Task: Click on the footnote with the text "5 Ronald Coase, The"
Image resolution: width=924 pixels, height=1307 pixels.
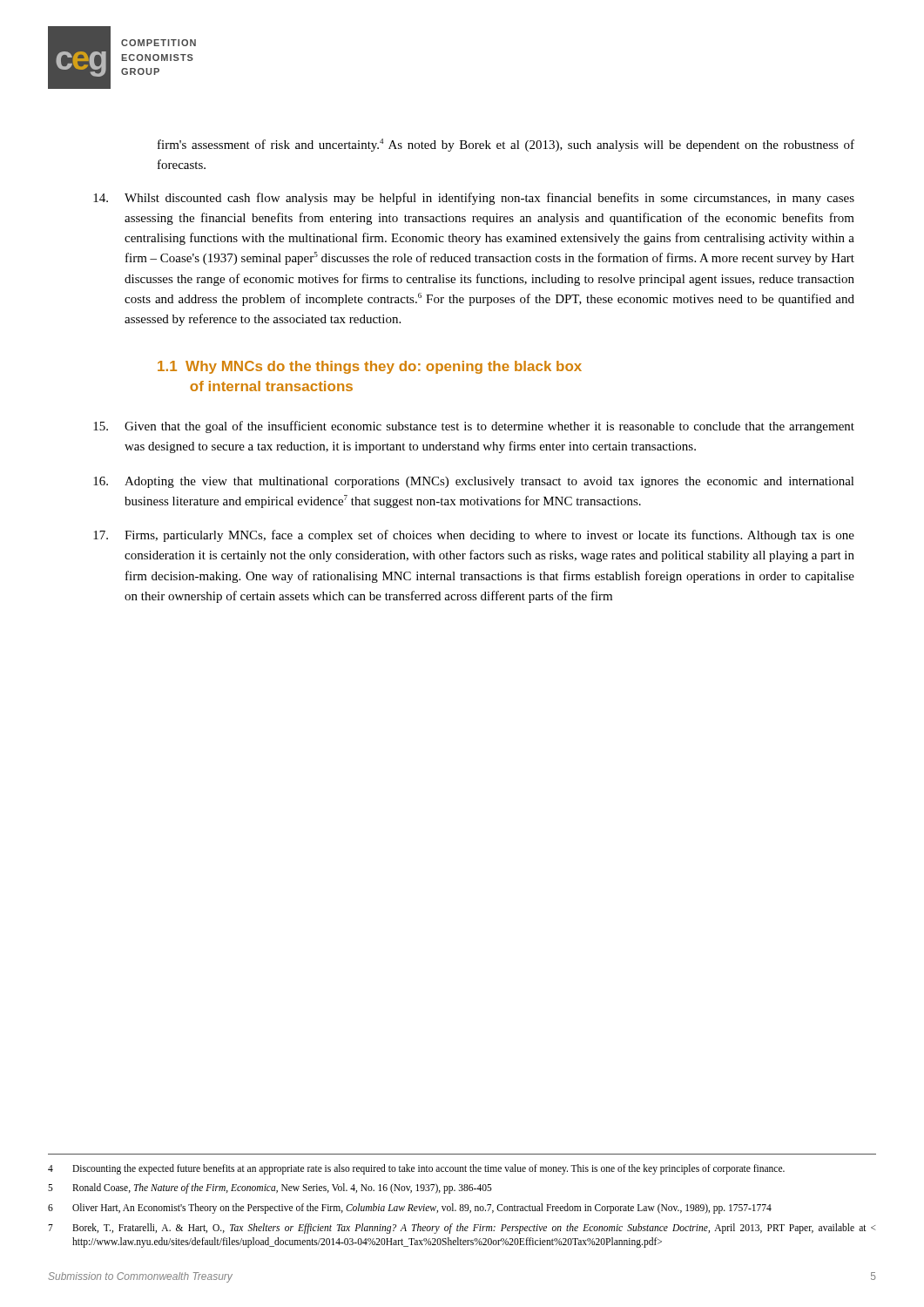Action: click(x=462, y=1188)
